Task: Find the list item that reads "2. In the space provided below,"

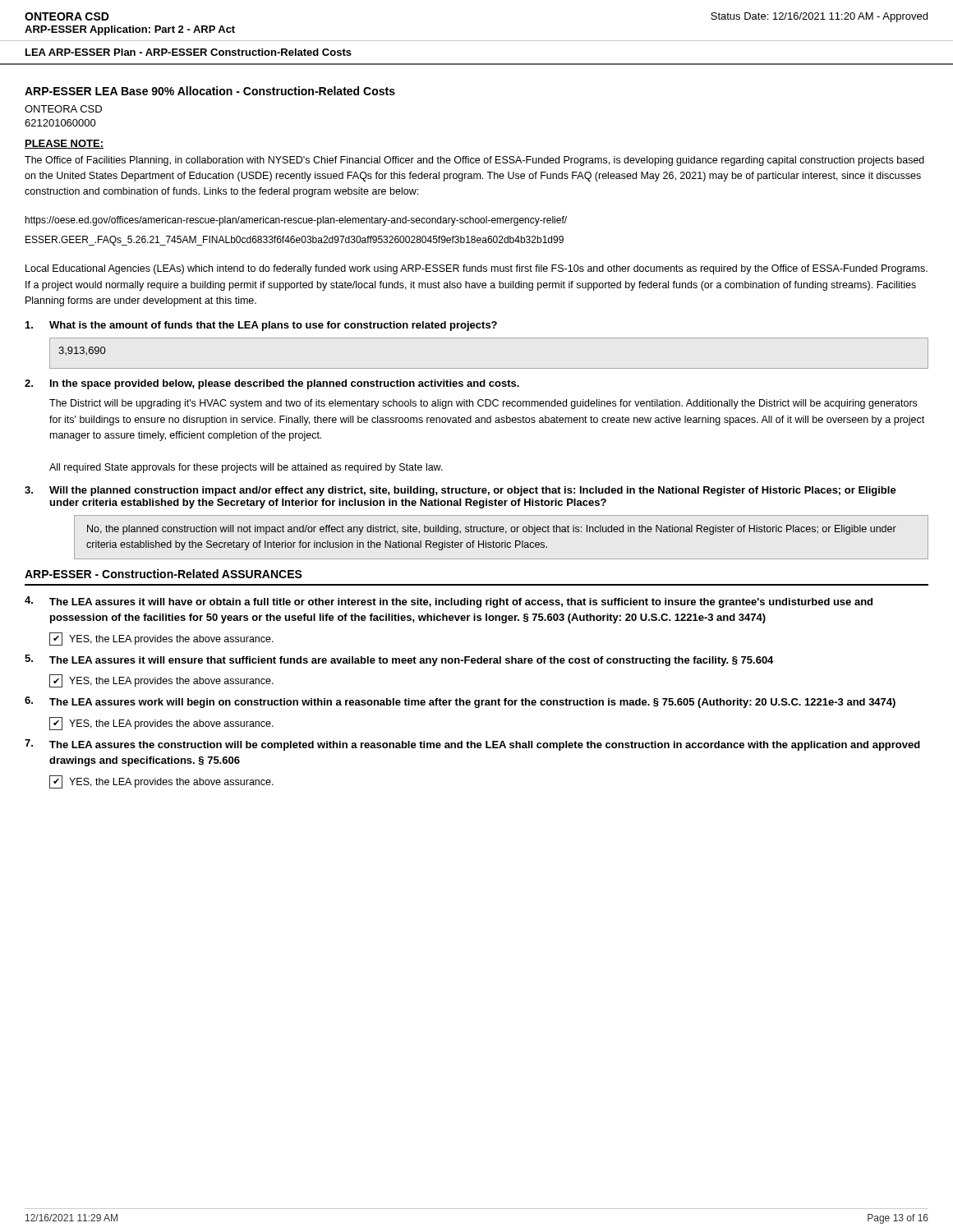Action: pos(476,383)
